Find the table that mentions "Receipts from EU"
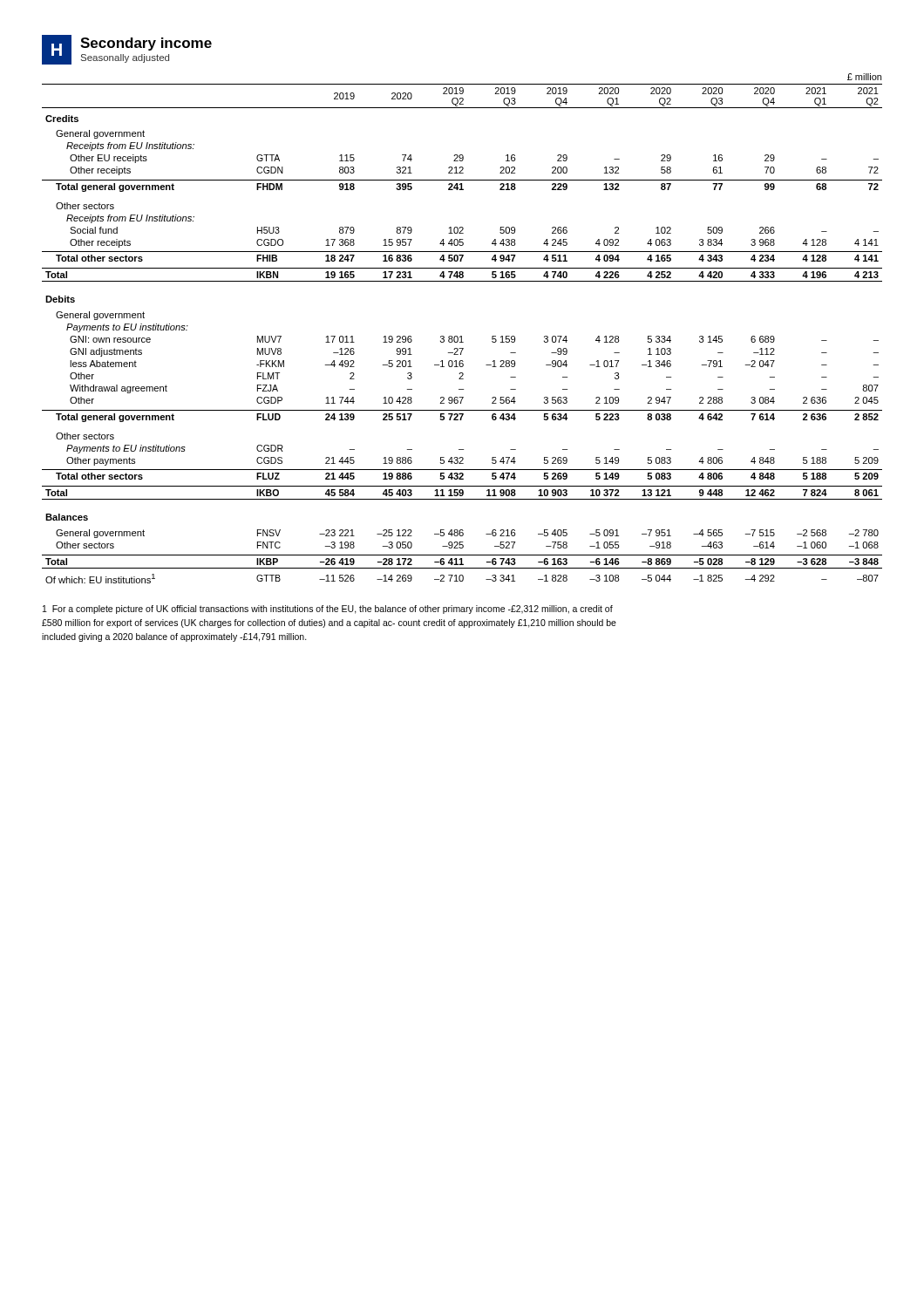 click(x=462, y=329)
